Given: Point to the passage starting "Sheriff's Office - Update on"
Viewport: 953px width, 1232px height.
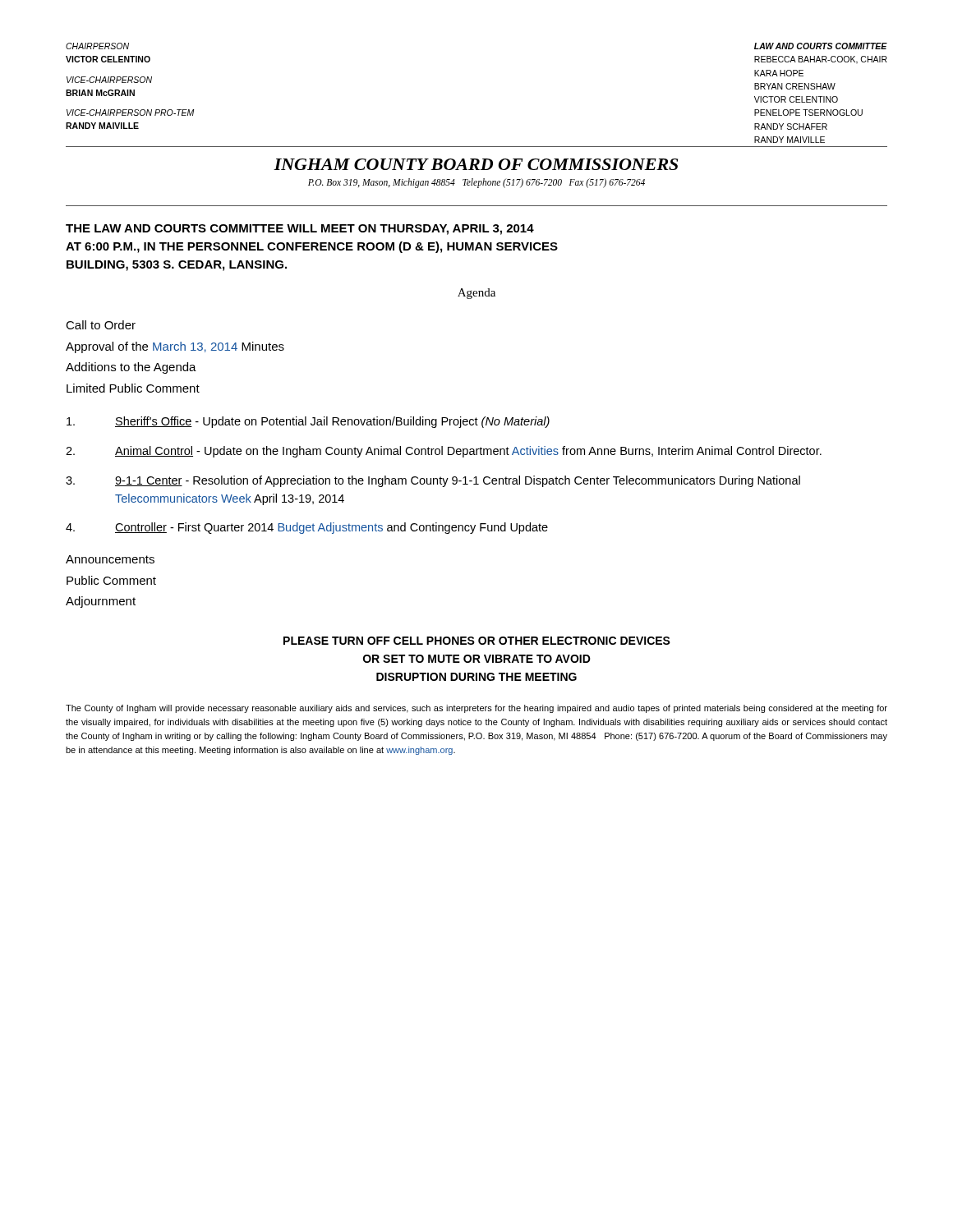Looking at the screenshot, I should [476, 422].
